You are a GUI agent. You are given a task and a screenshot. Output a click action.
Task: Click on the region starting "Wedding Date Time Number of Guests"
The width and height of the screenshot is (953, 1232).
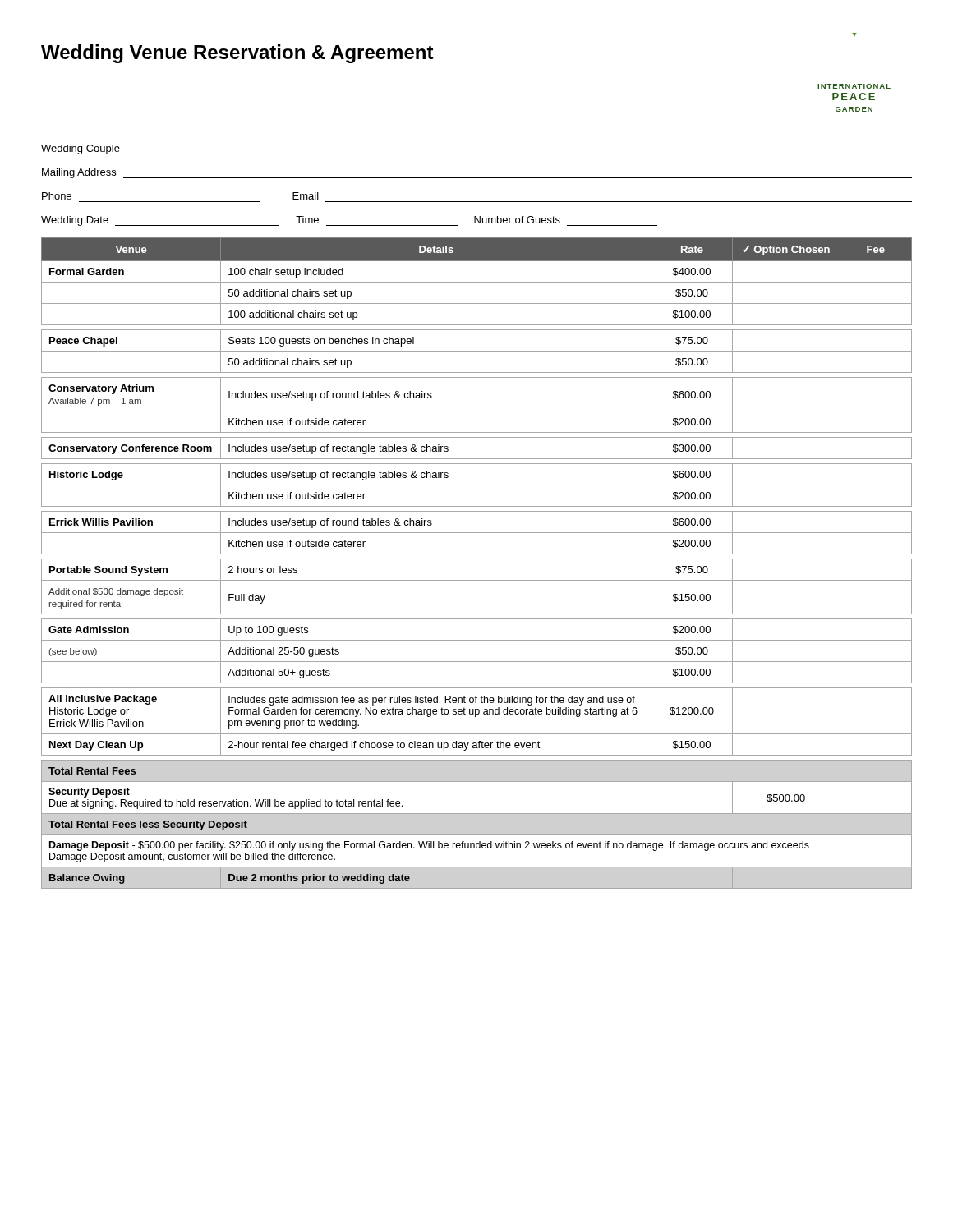[349, 219]
